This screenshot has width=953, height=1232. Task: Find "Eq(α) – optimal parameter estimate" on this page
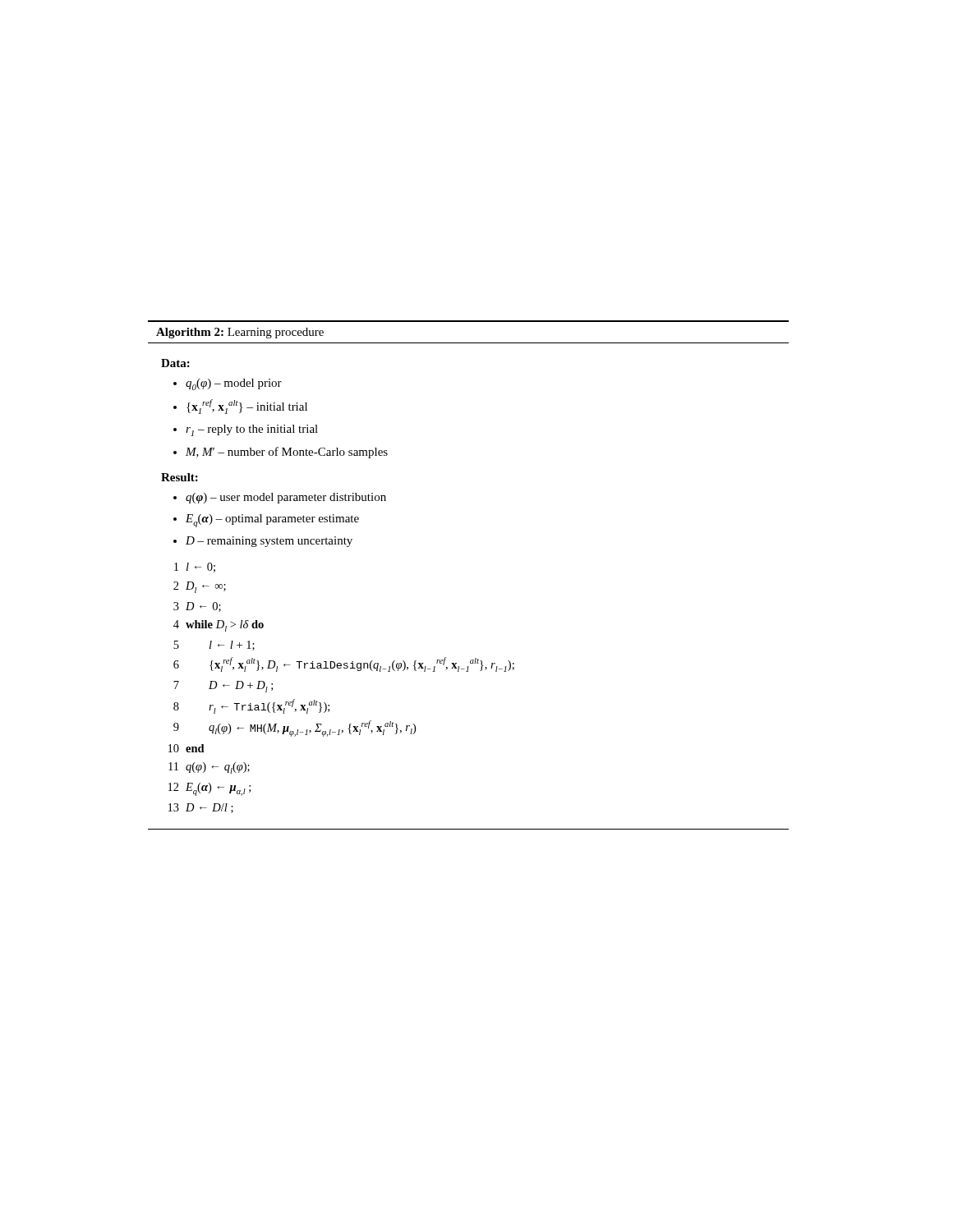[x=272, y=519]
